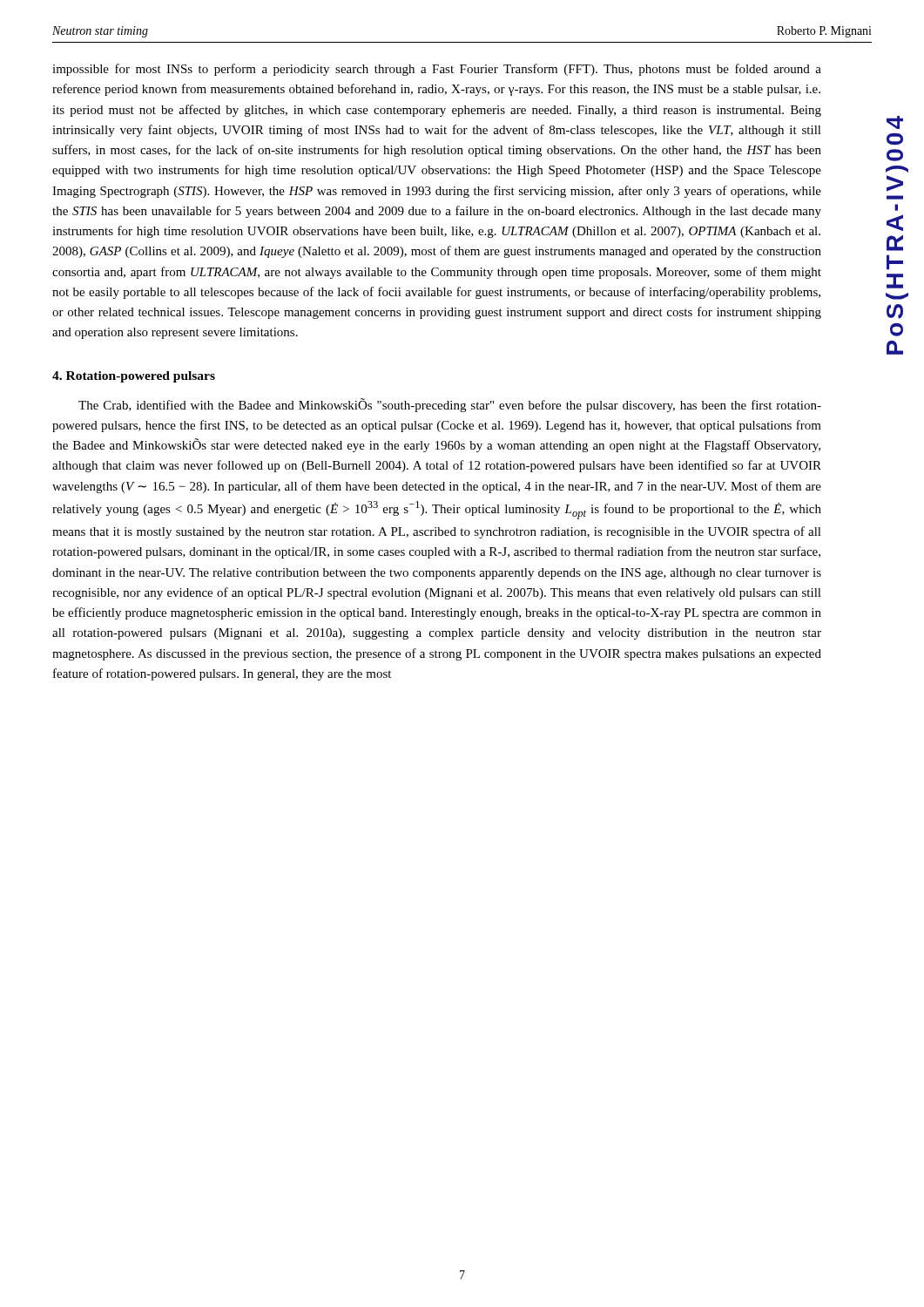The width and height of the screenshot is (924, 1307).
Task: Find "4. Rotation-powered pulsars" on this page
Action: coord(134,375)
